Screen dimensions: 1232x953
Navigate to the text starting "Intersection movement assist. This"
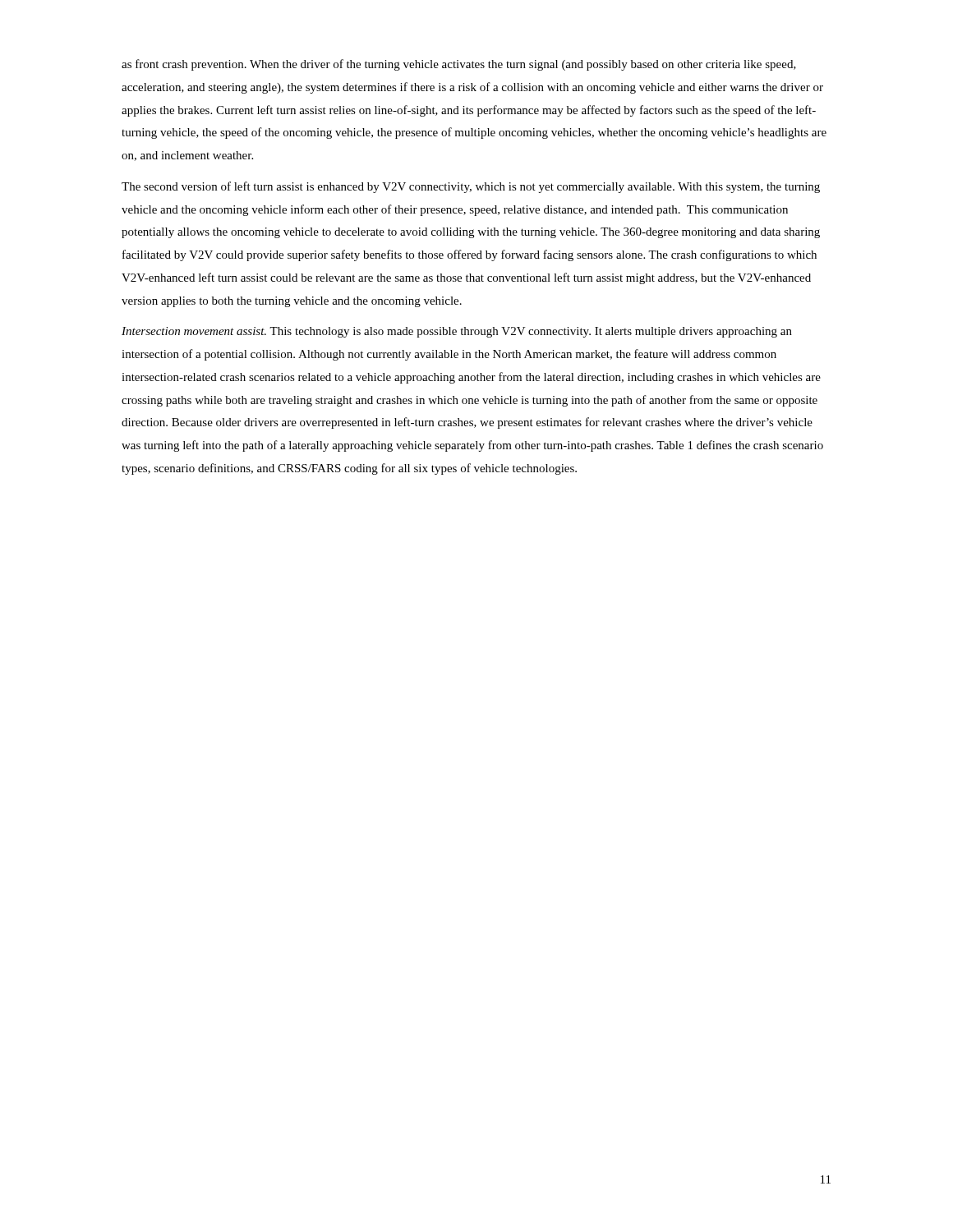point(476,400)
